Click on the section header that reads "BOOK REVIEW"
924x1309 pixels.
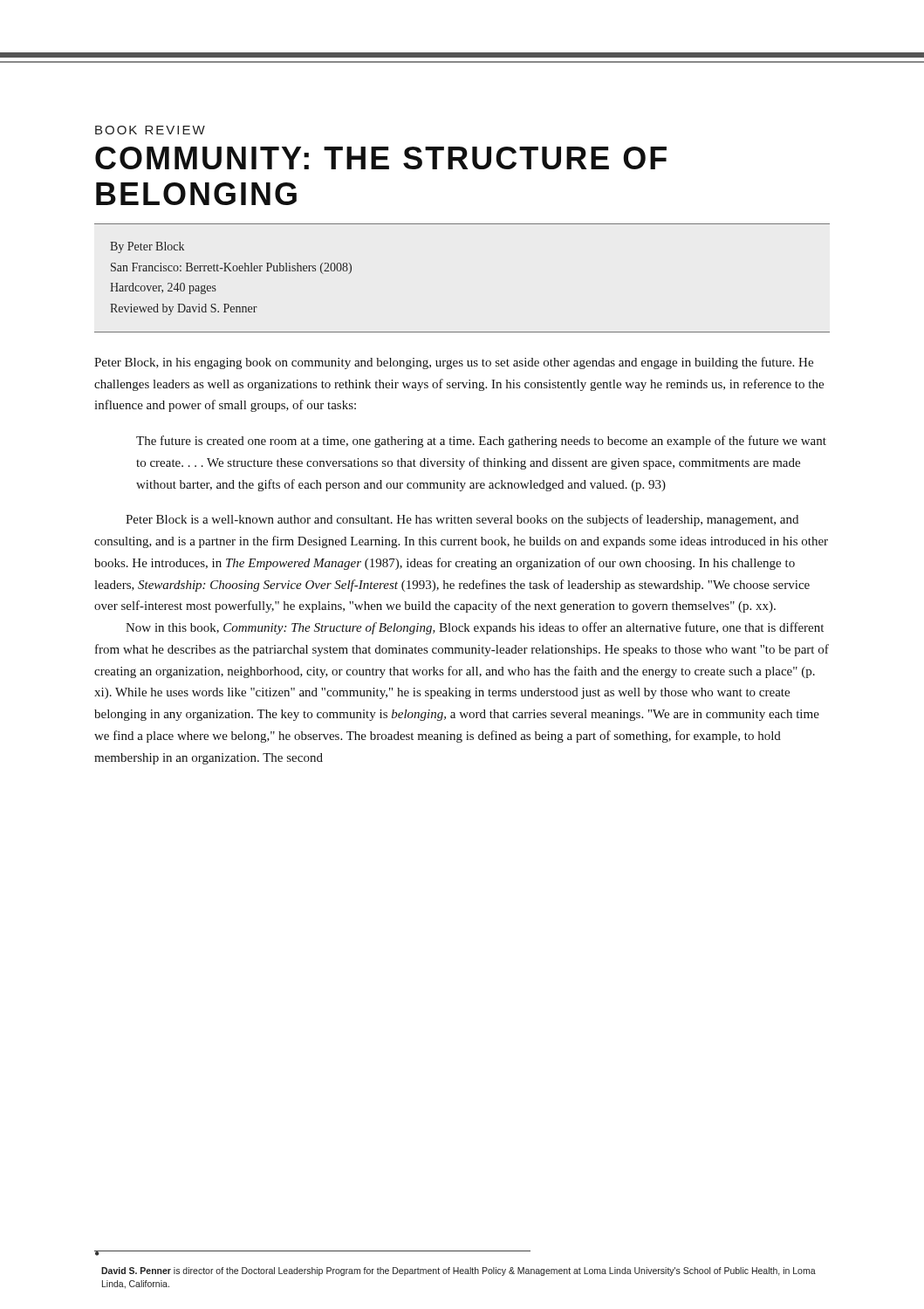(150, 130)
